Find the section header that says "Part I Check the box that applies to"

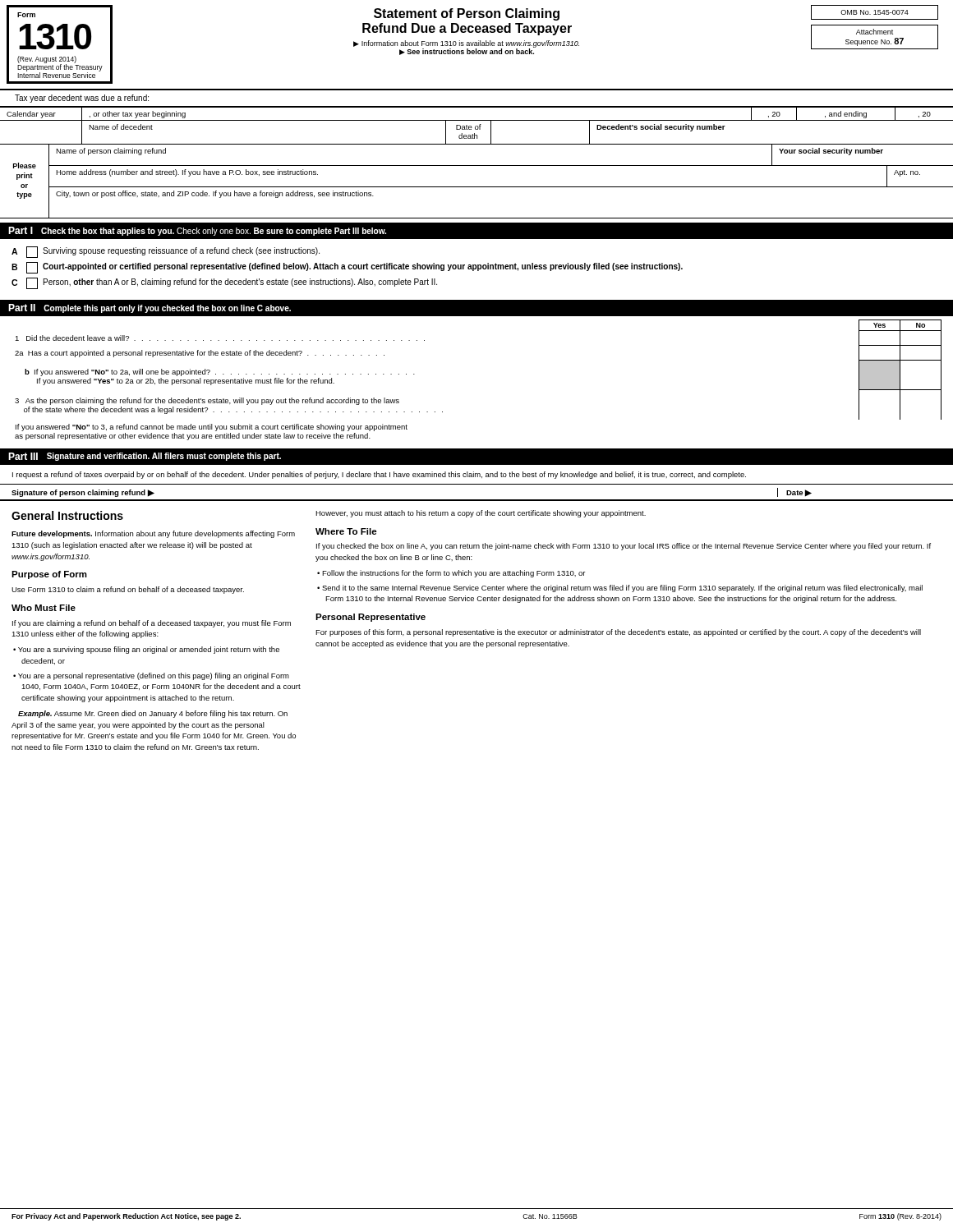pyautogui.click(x=198, y=231)
